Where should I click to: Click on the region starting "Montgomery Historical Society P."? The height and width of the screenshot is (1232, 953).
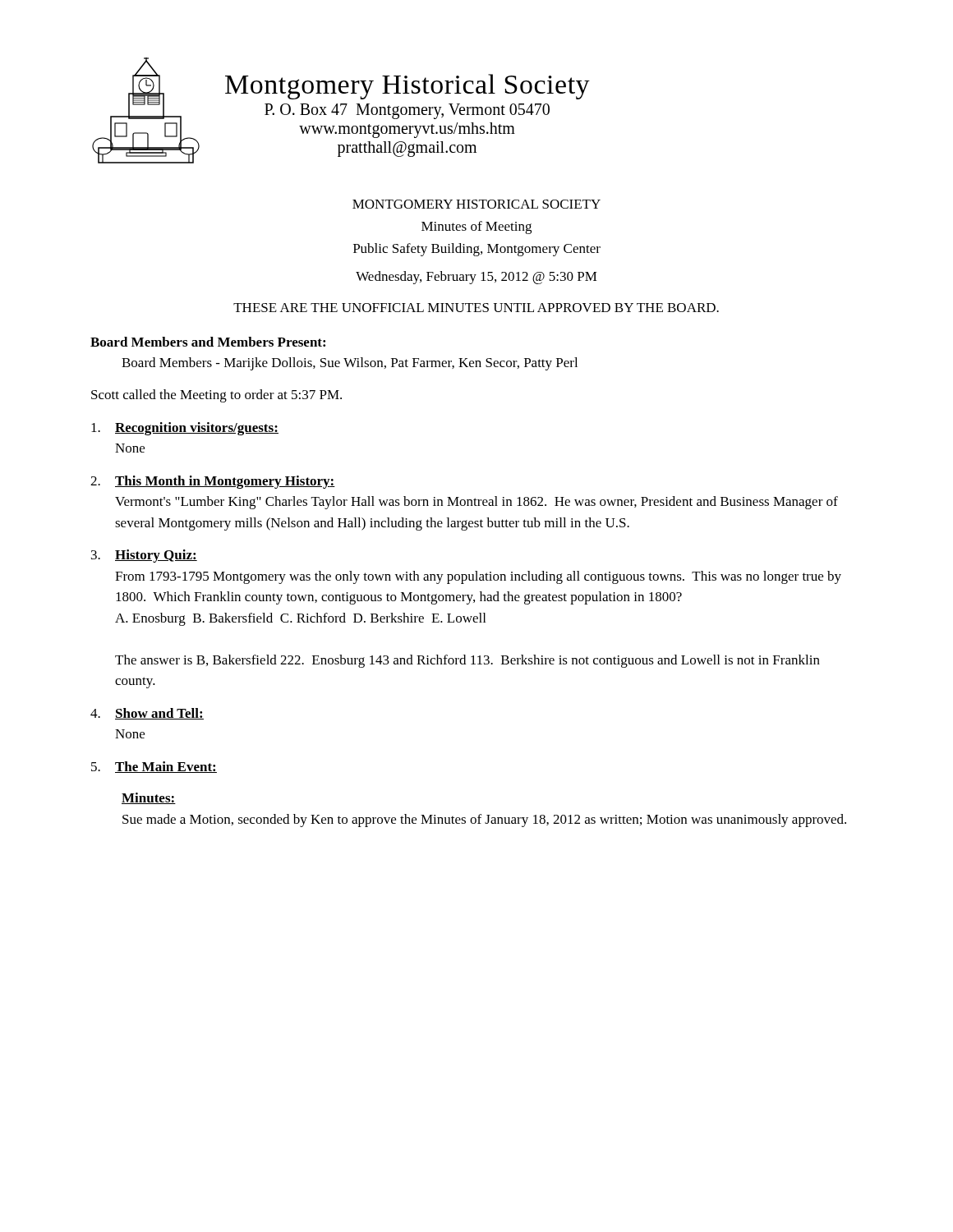(x=407, y=113)
